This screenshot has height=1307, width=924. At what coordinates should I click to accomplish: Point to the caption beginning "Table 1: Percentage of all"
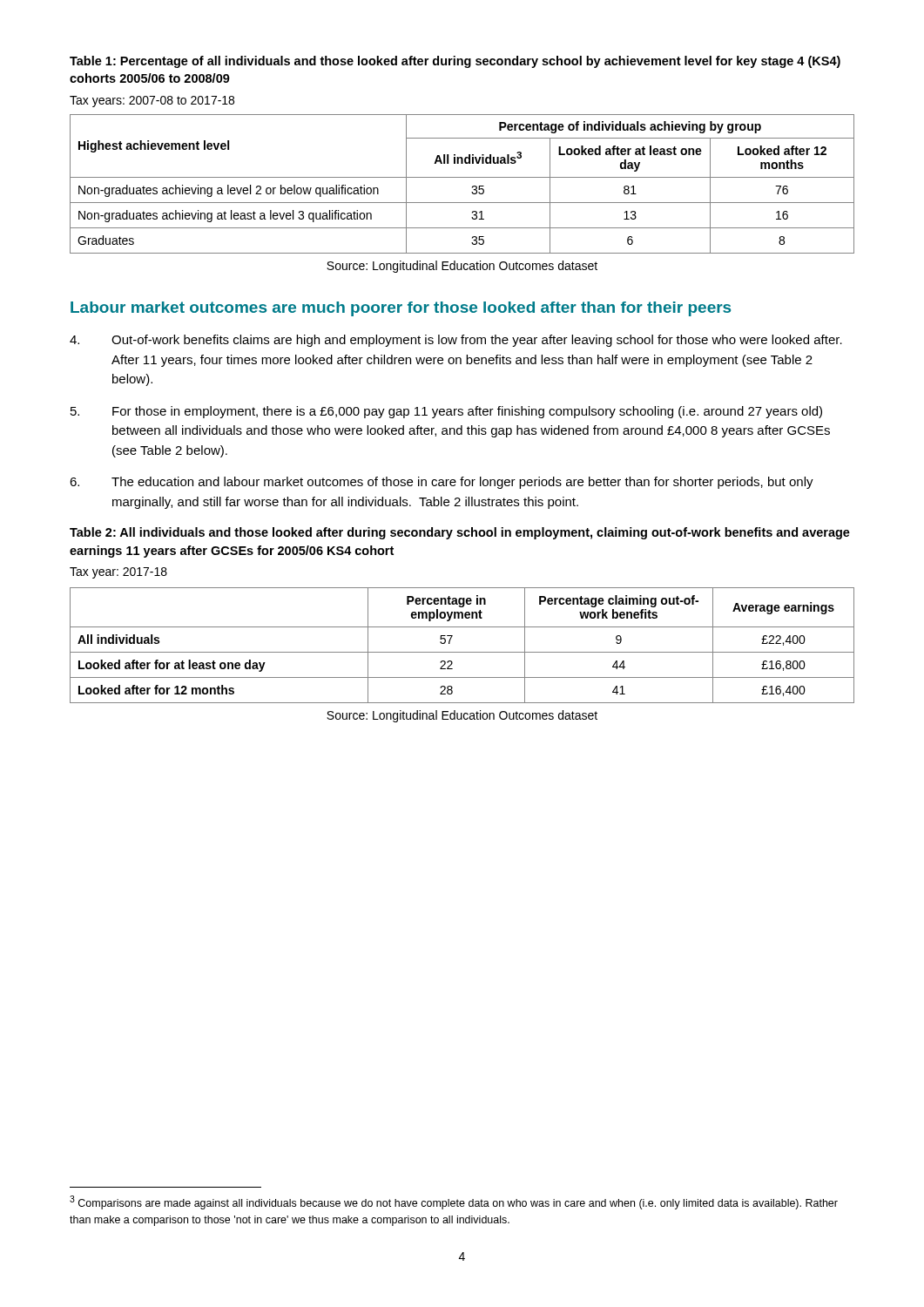[455, 62]
